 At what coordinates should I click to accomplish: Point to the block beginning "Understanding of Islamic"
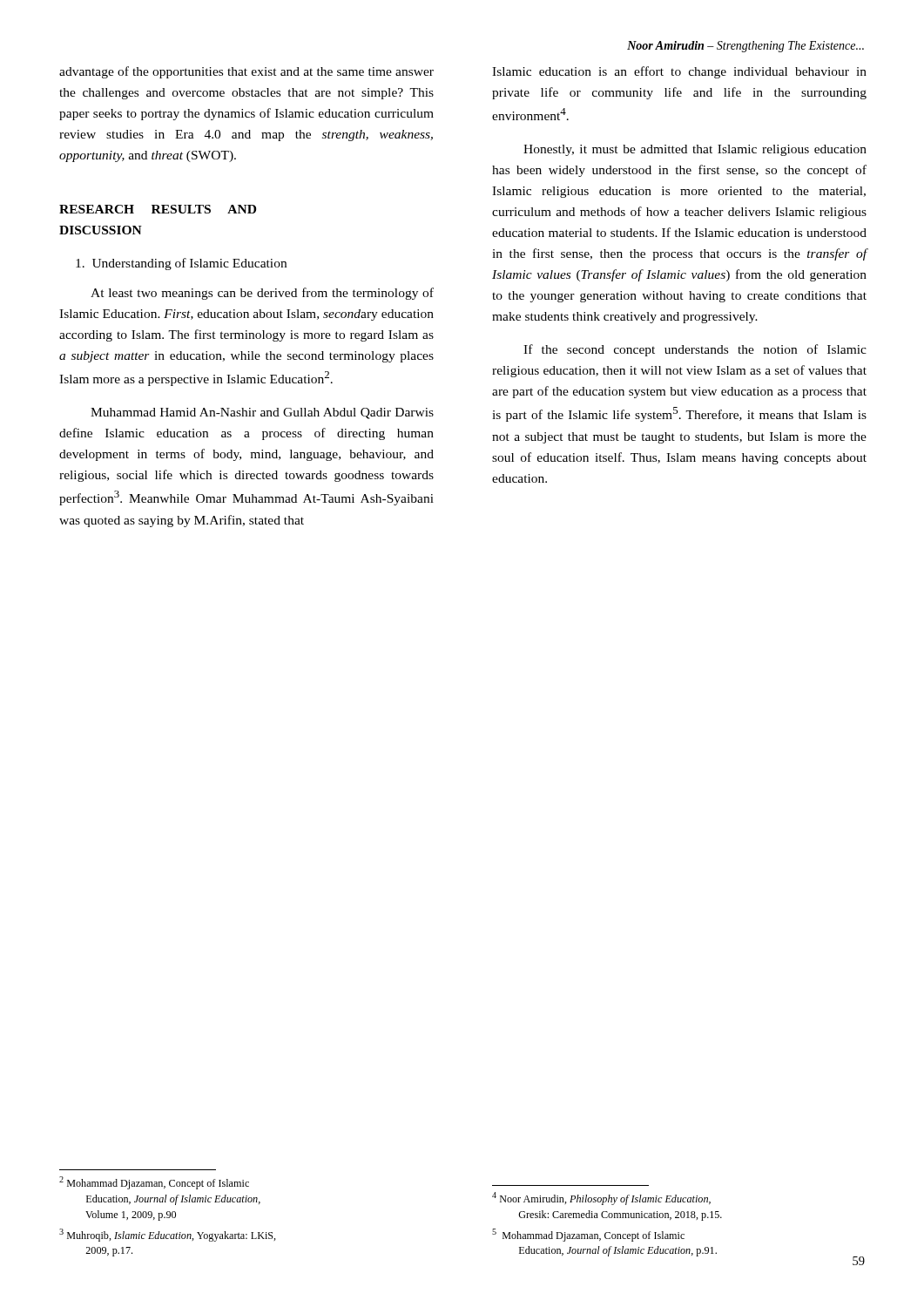point(254,263)
